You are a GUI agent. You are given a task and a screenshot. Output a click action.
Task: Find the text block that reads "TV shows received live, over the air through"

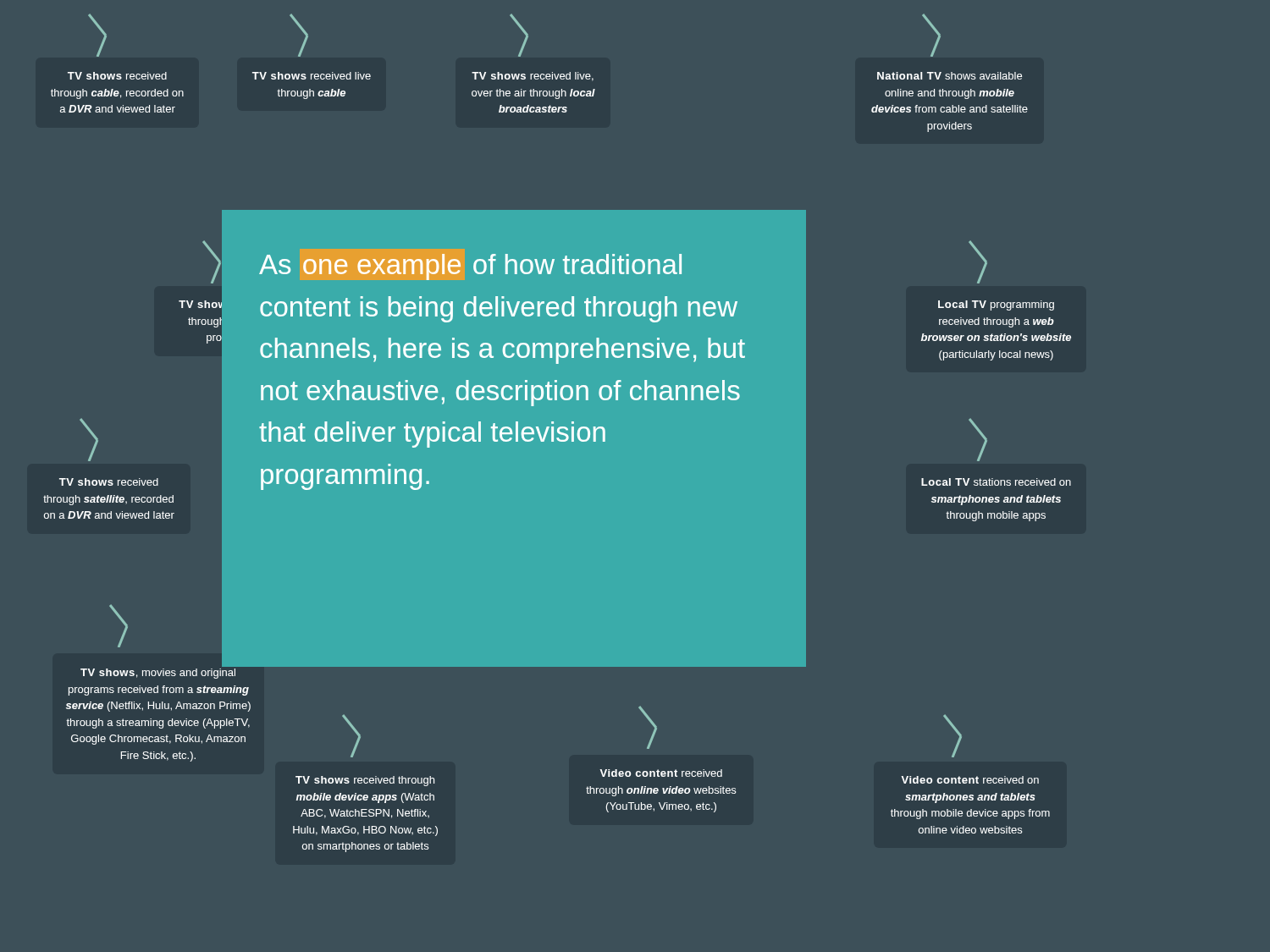[x=533, y=92]
